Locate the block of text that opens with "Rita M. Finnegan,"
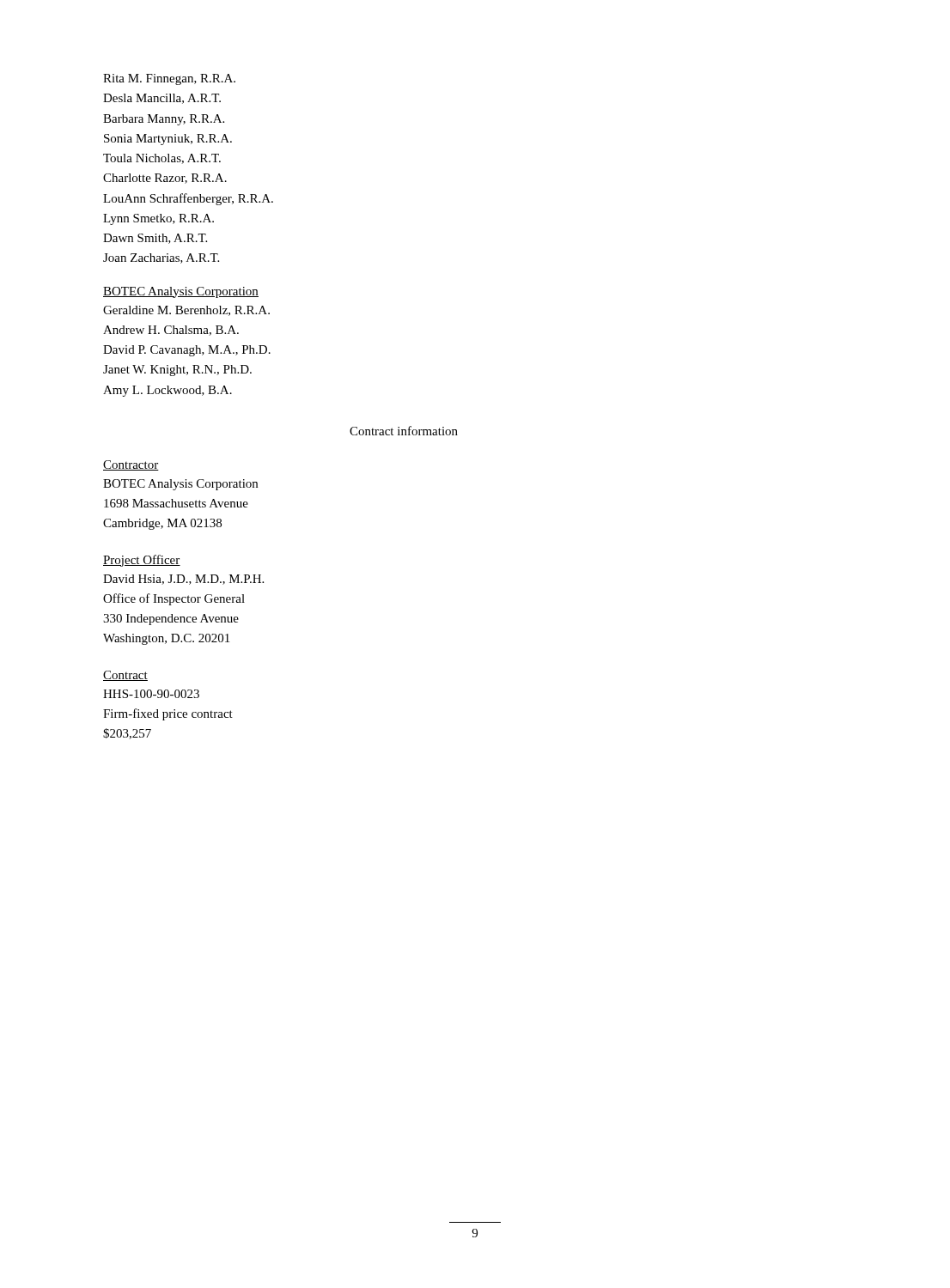Viewport: 950px width, 1288px height. [x=170, y=78]
